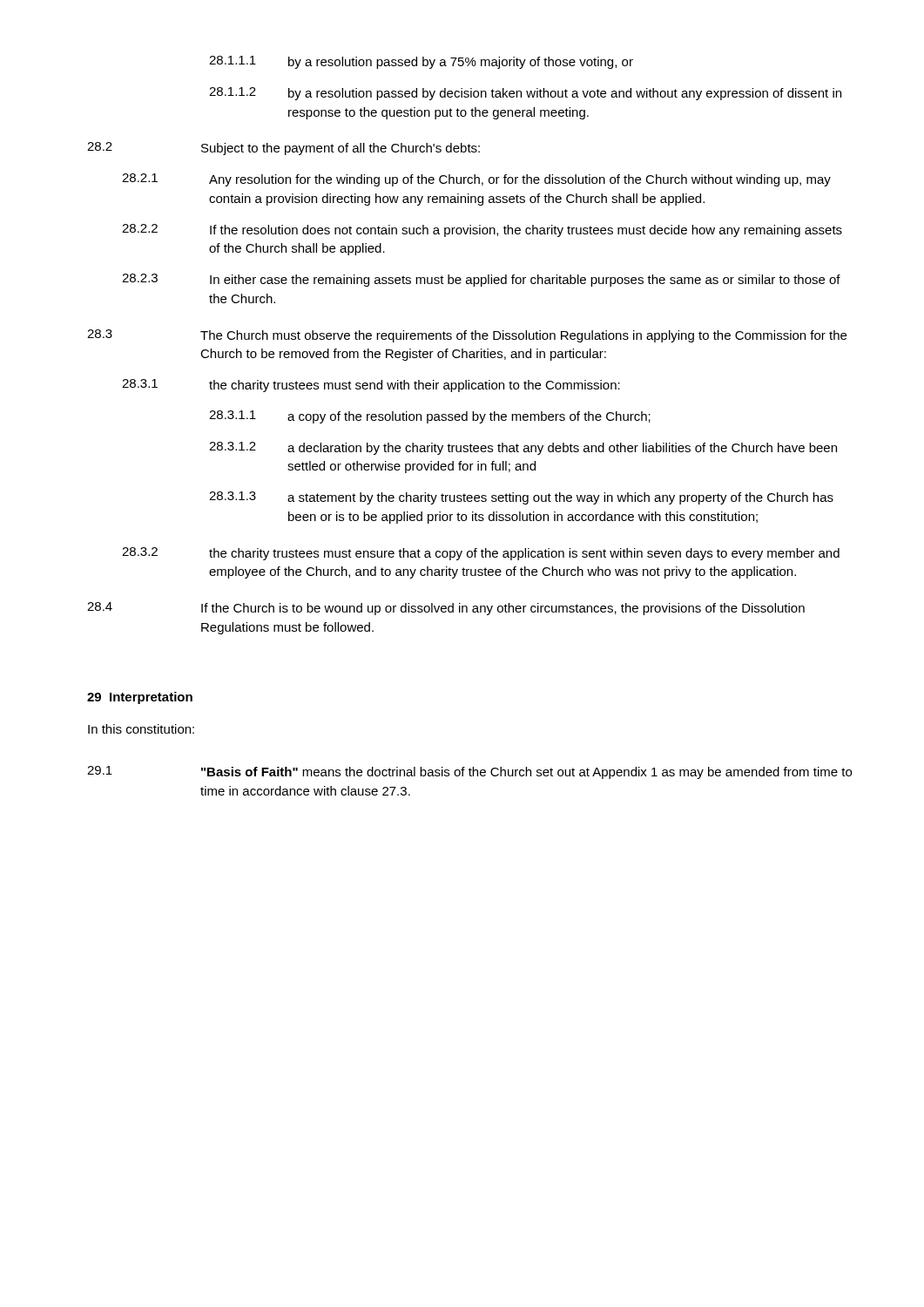Select the region starting "28.2 Subject to the"
This screenshot has height=1307, width=924.
tap(284, 148)
